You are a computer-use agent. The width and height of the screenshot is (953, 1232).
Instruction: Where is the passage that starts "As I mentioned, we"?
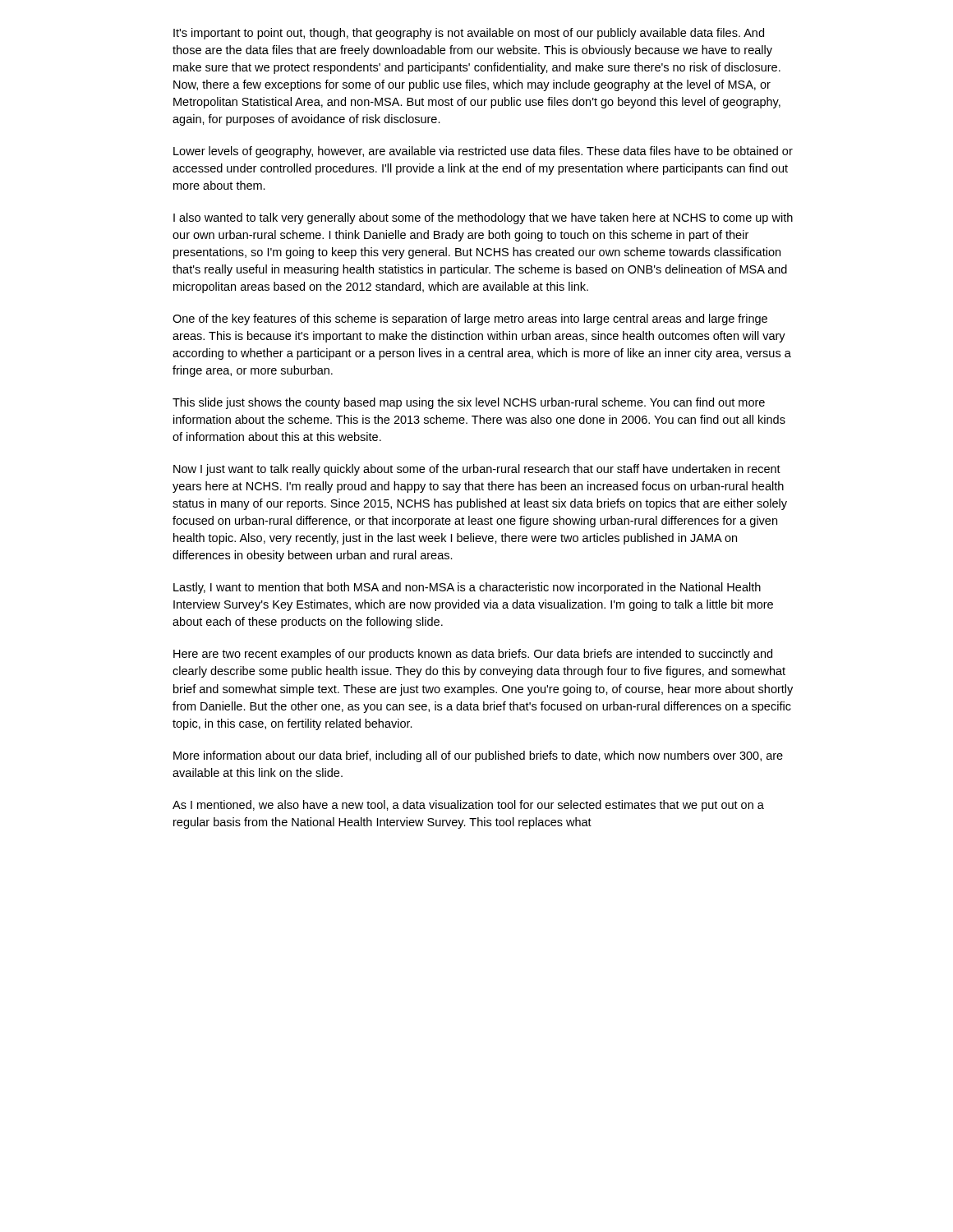[x=468, y=813]
